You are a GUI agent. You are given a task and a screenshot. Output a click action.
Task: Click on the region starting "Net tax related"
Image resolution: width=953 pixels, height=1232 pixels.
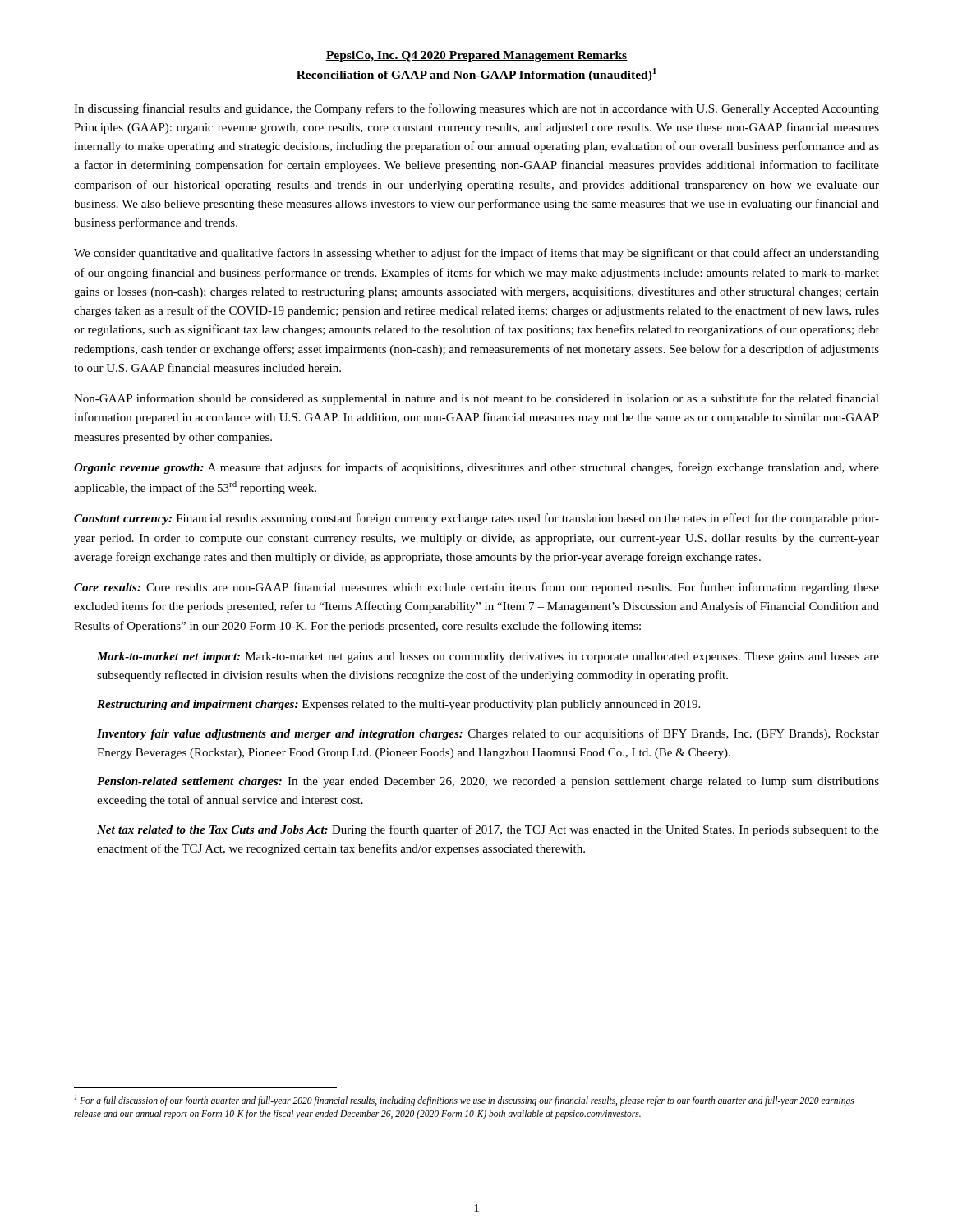(x=488, y=839)
